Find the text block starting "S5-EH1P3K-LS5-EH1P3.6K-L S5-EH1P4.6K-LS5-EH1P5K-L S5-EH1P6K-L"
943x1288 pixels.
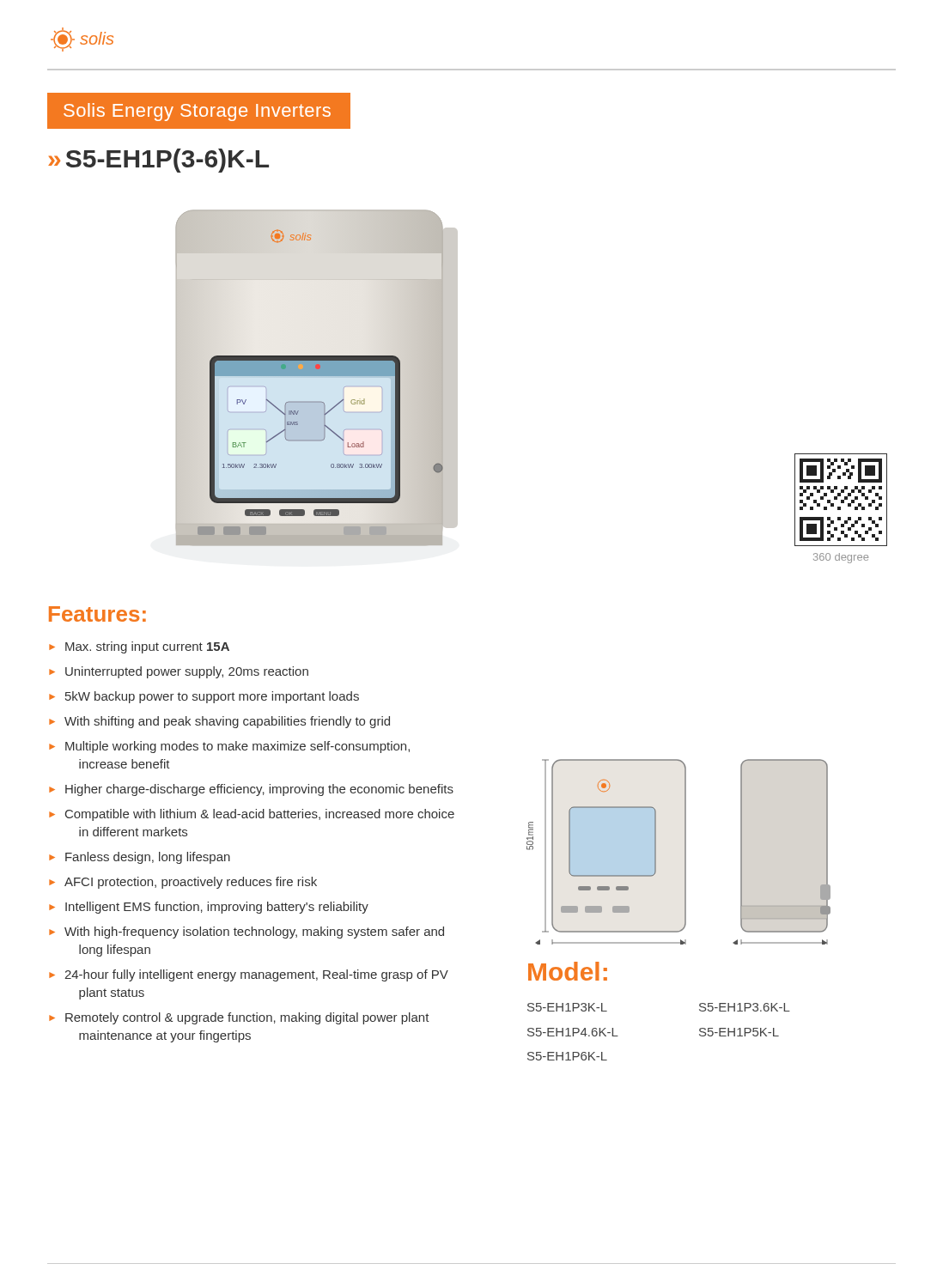[x=568, y=1007]
